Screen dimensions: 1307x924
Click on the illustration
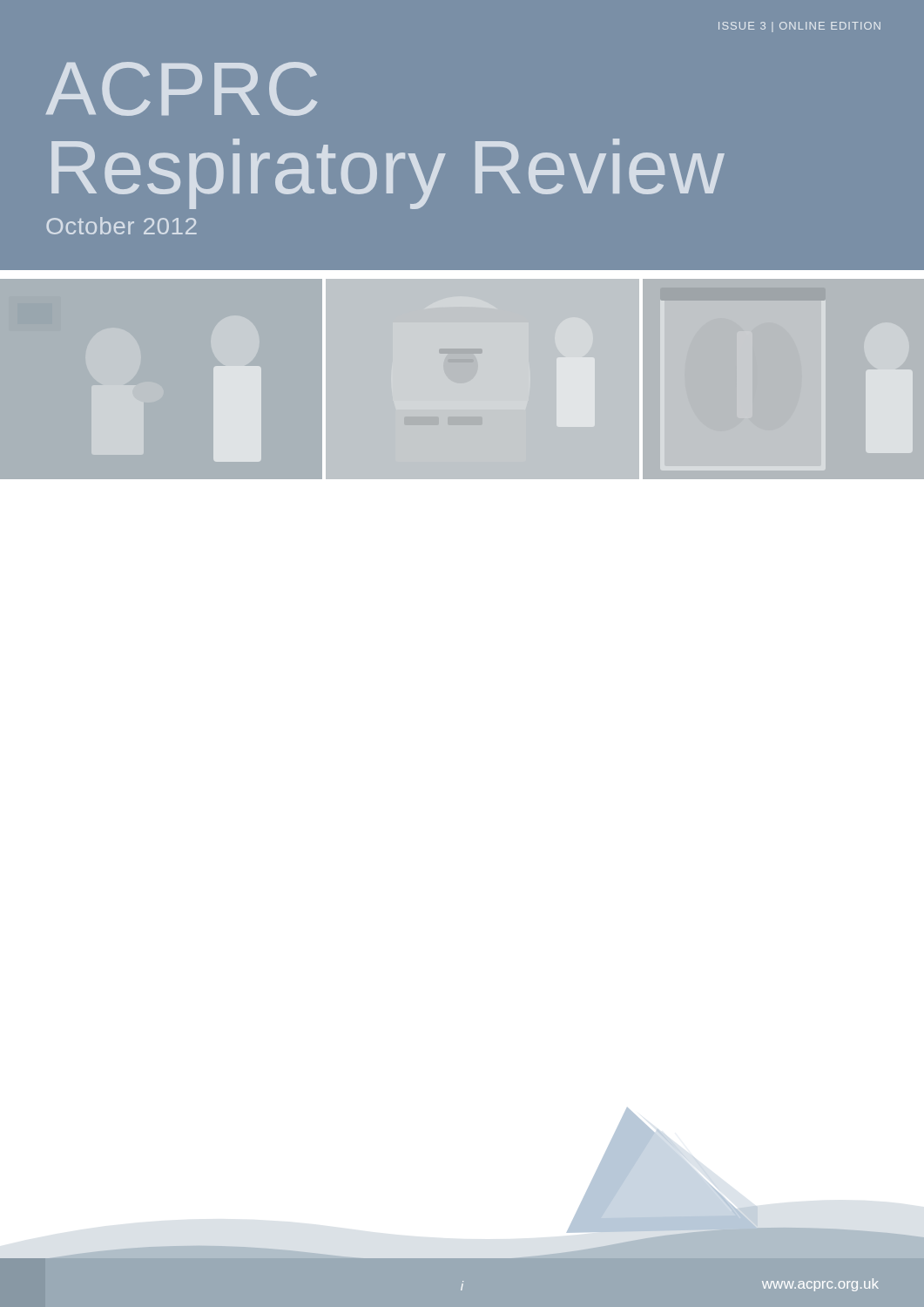click(462, 1185)
